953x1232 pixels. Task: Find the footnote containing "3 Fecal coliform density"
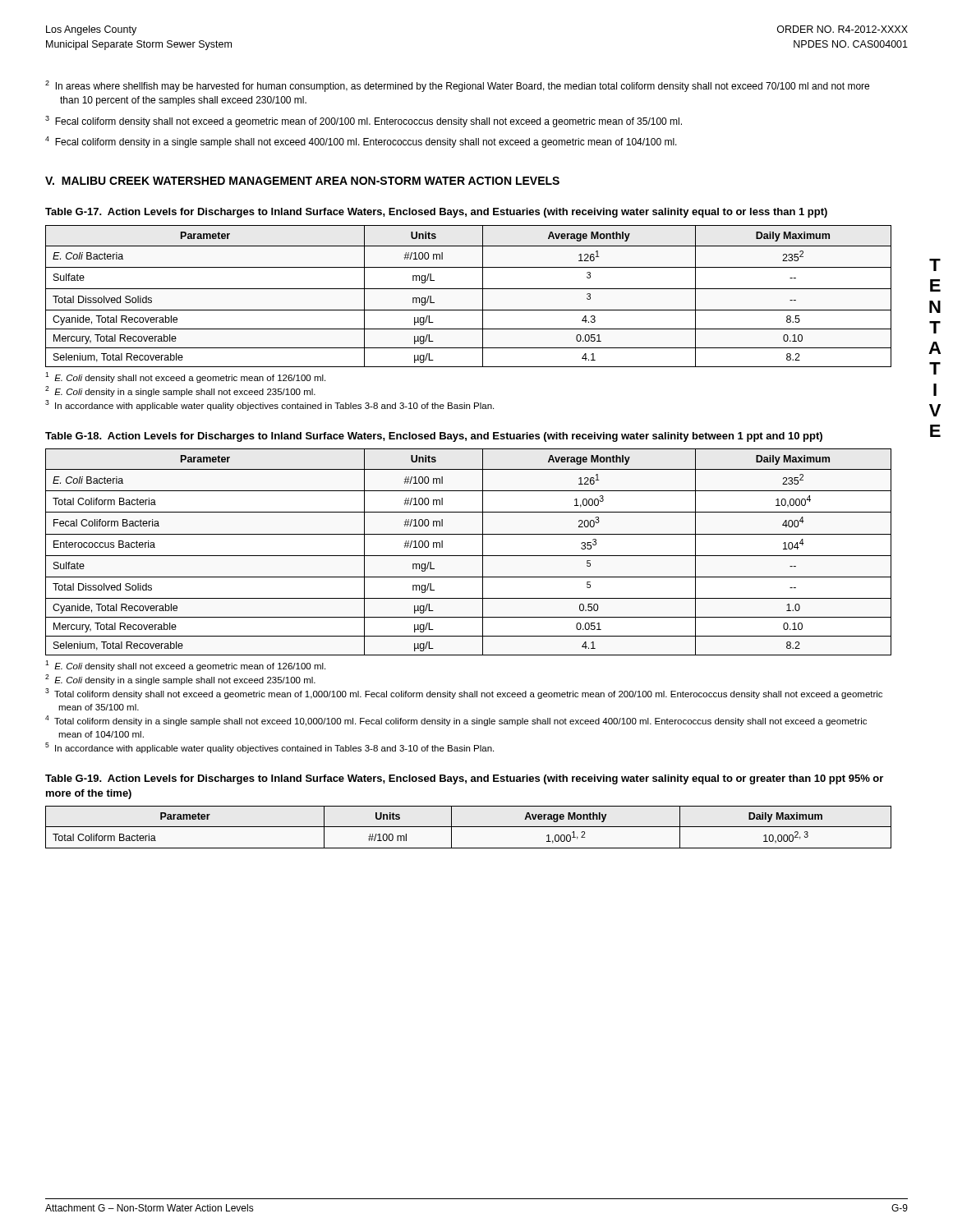(364, 121)
